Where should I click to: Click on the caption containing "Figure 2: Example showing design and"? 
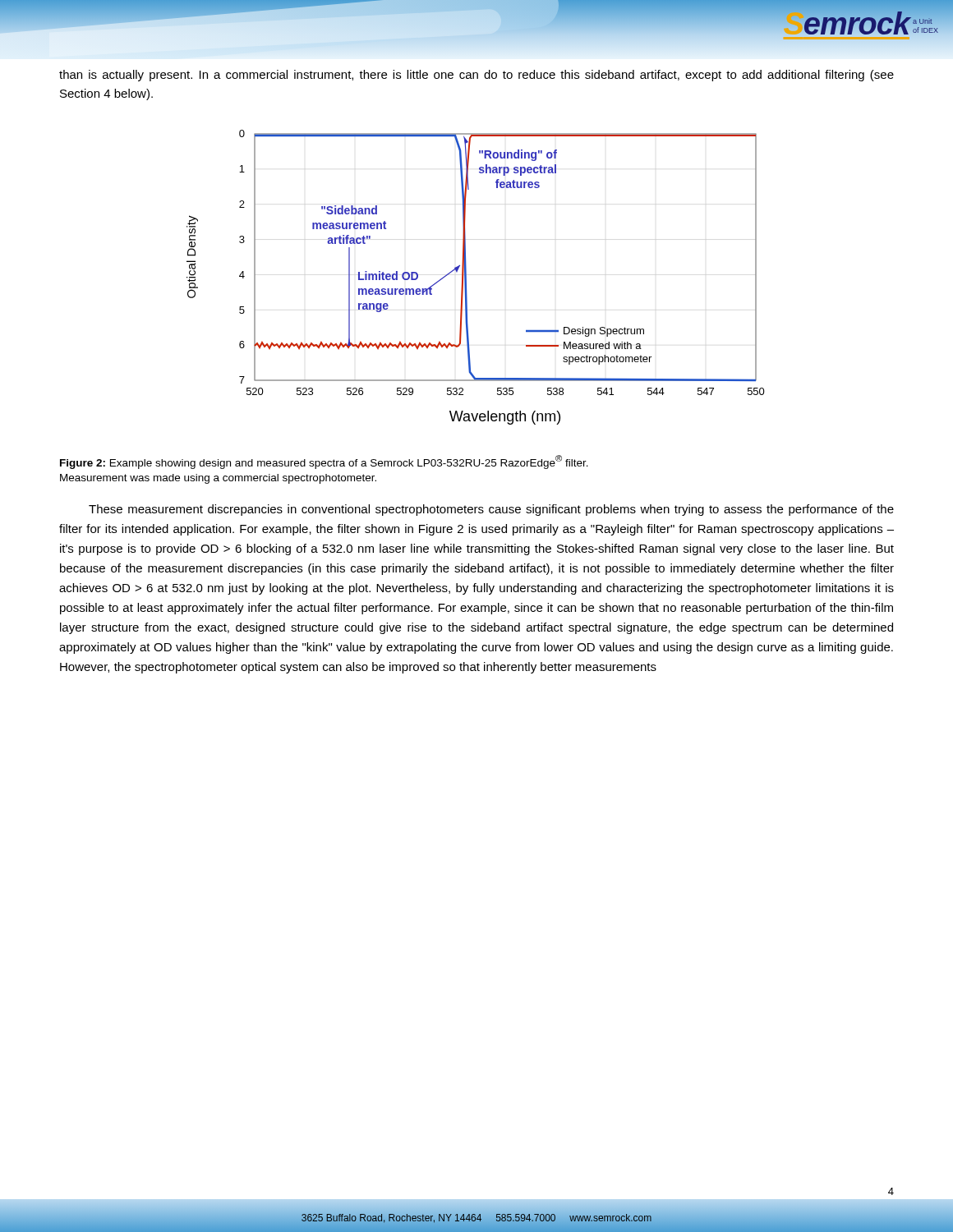click(x=324, y=469)
